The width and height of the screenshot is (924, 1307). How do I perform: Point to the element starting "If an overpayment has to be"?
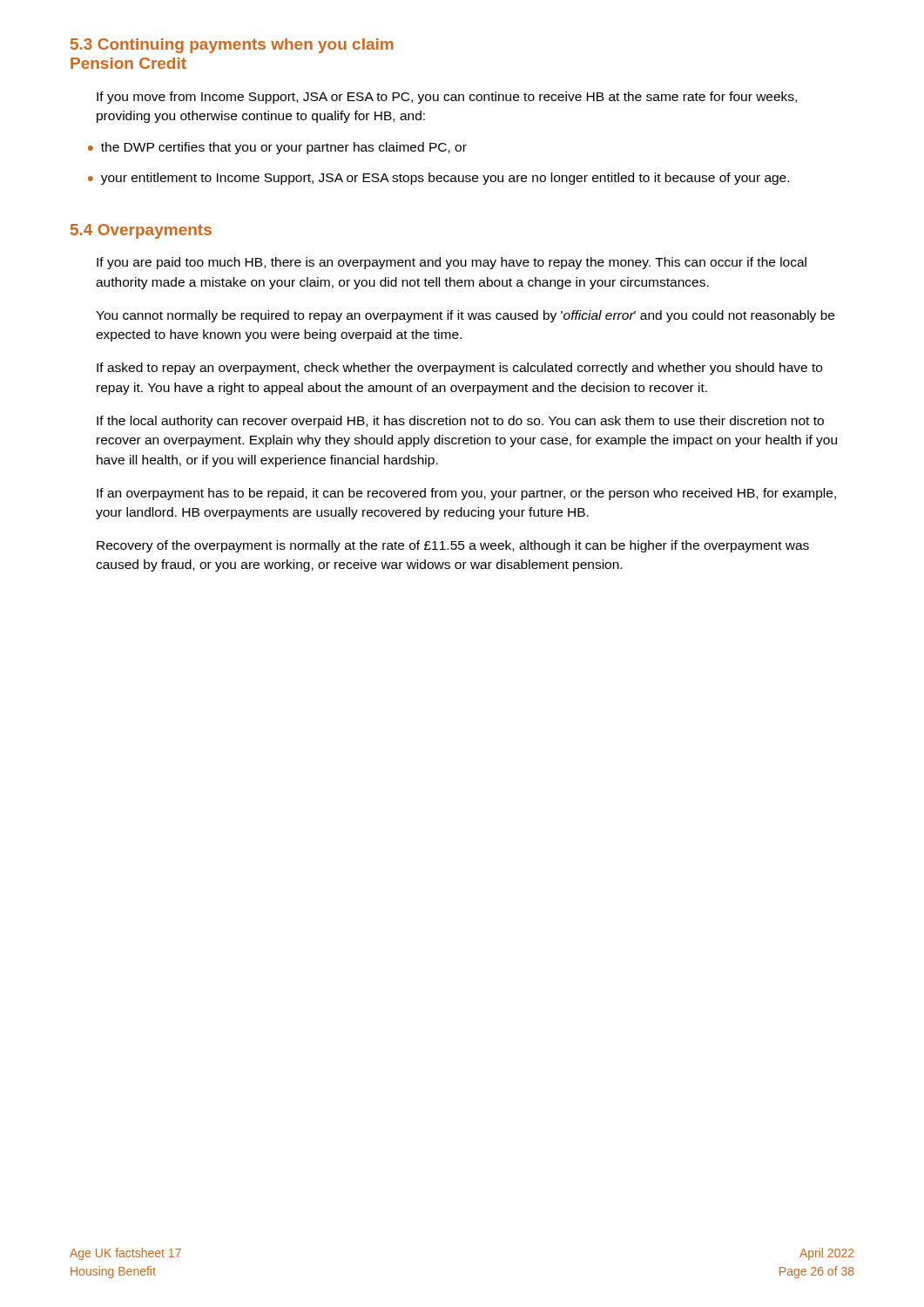coord(475,503)
